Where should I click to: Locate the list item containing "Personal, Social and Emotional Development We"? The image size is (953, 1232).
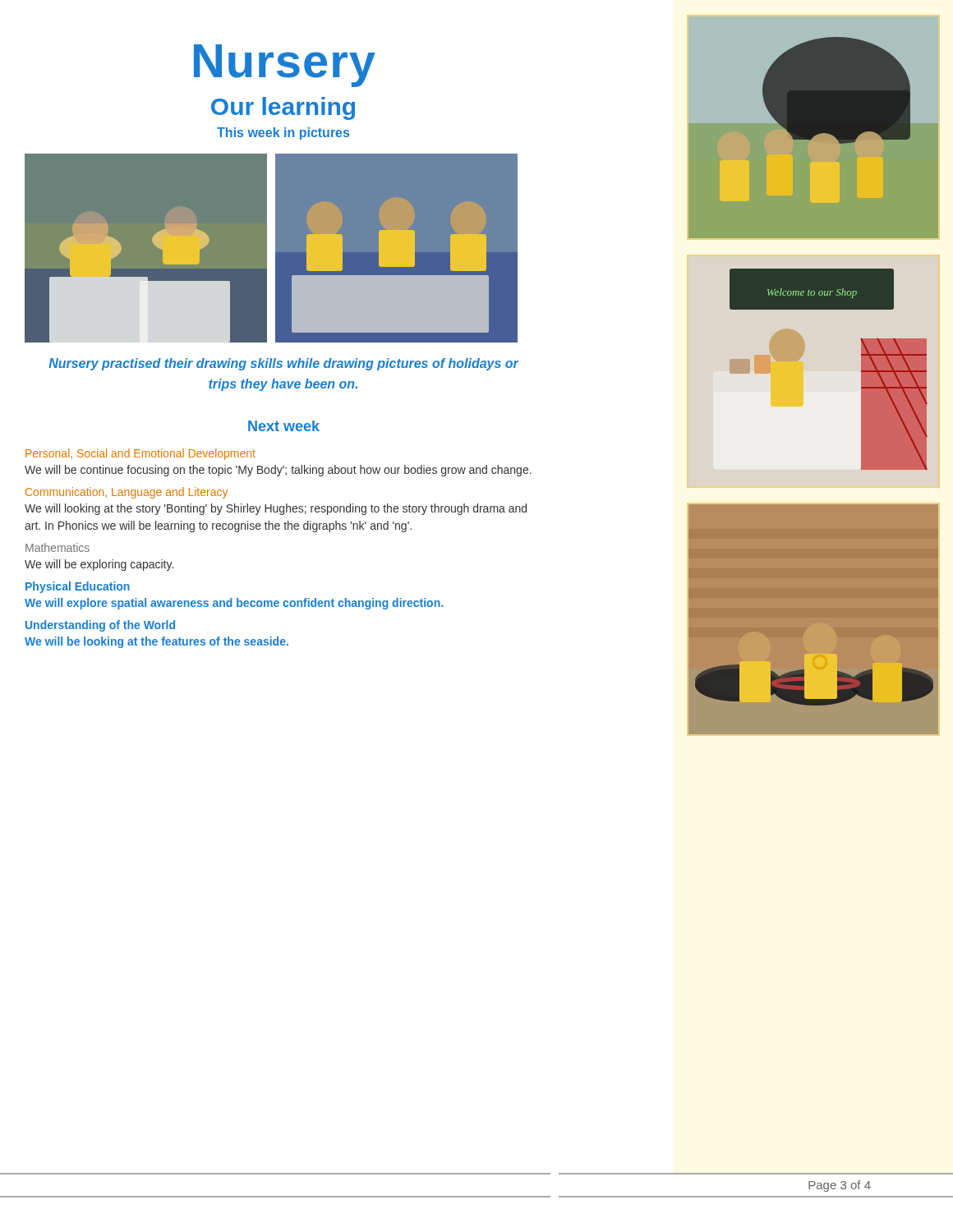click(283, 462)
